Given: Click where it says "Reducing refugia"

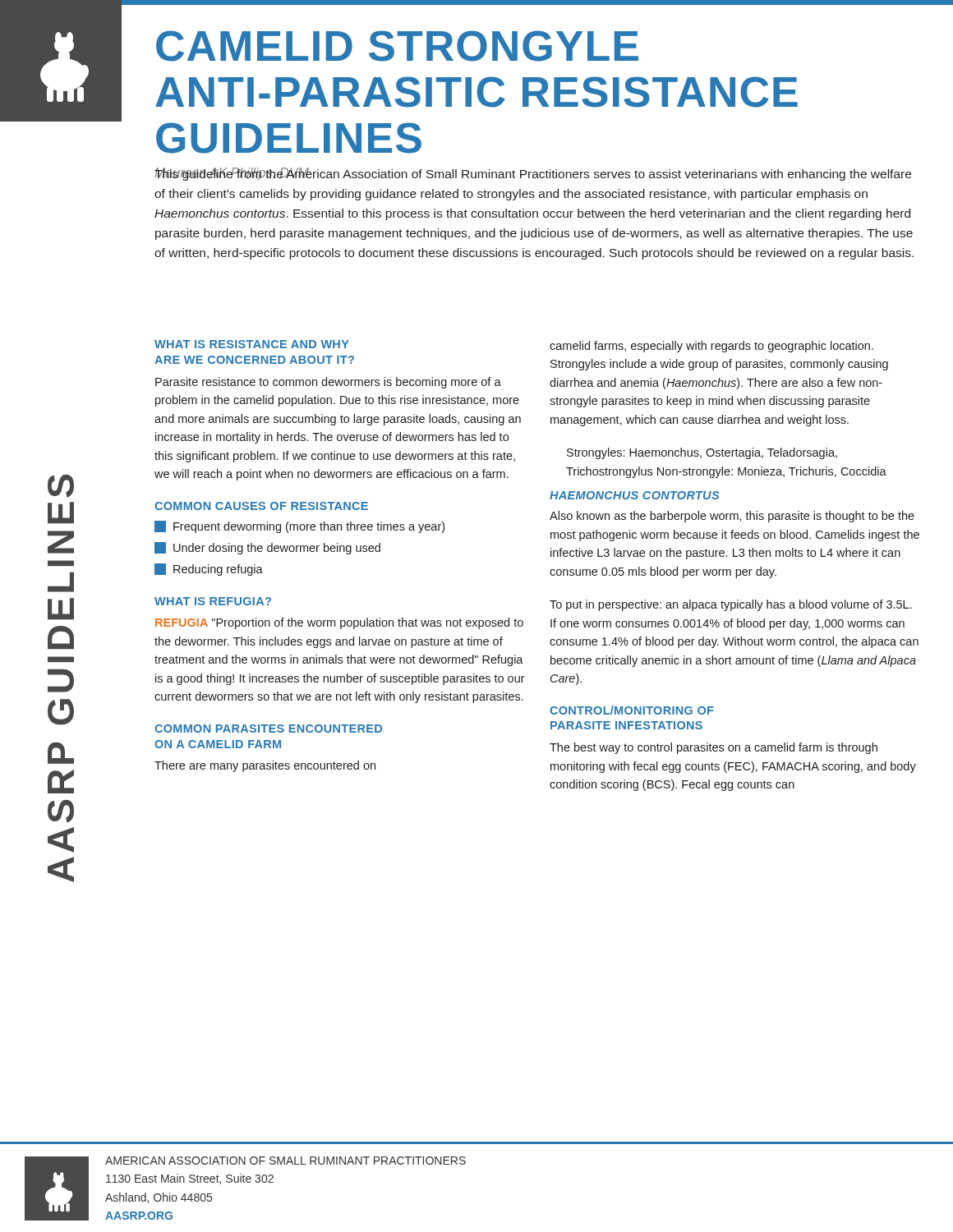Looking at the screenshot, I should [209, 570].
